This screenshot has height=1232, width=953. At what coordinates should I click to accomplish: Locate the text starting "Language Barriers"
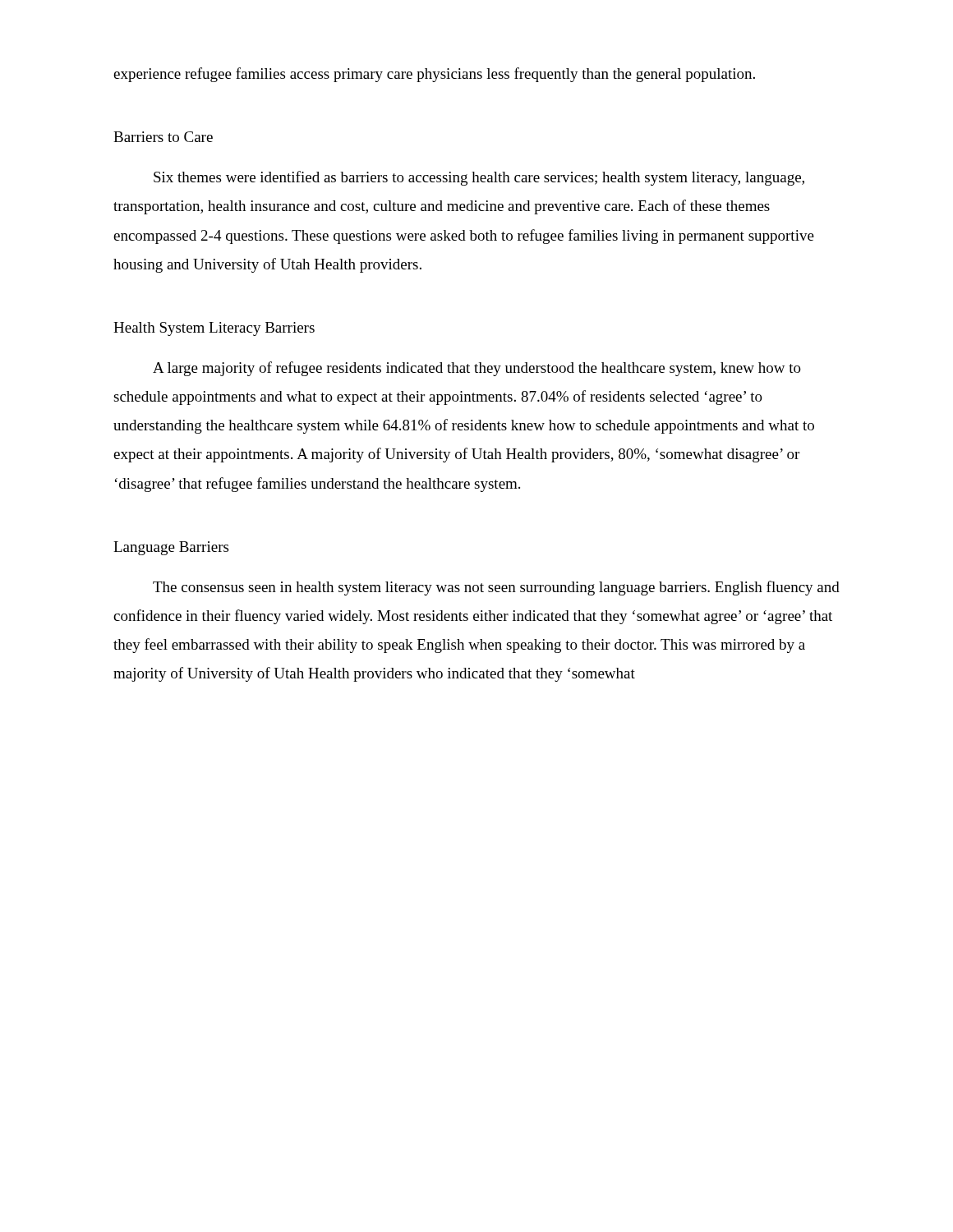click(171, 546)
